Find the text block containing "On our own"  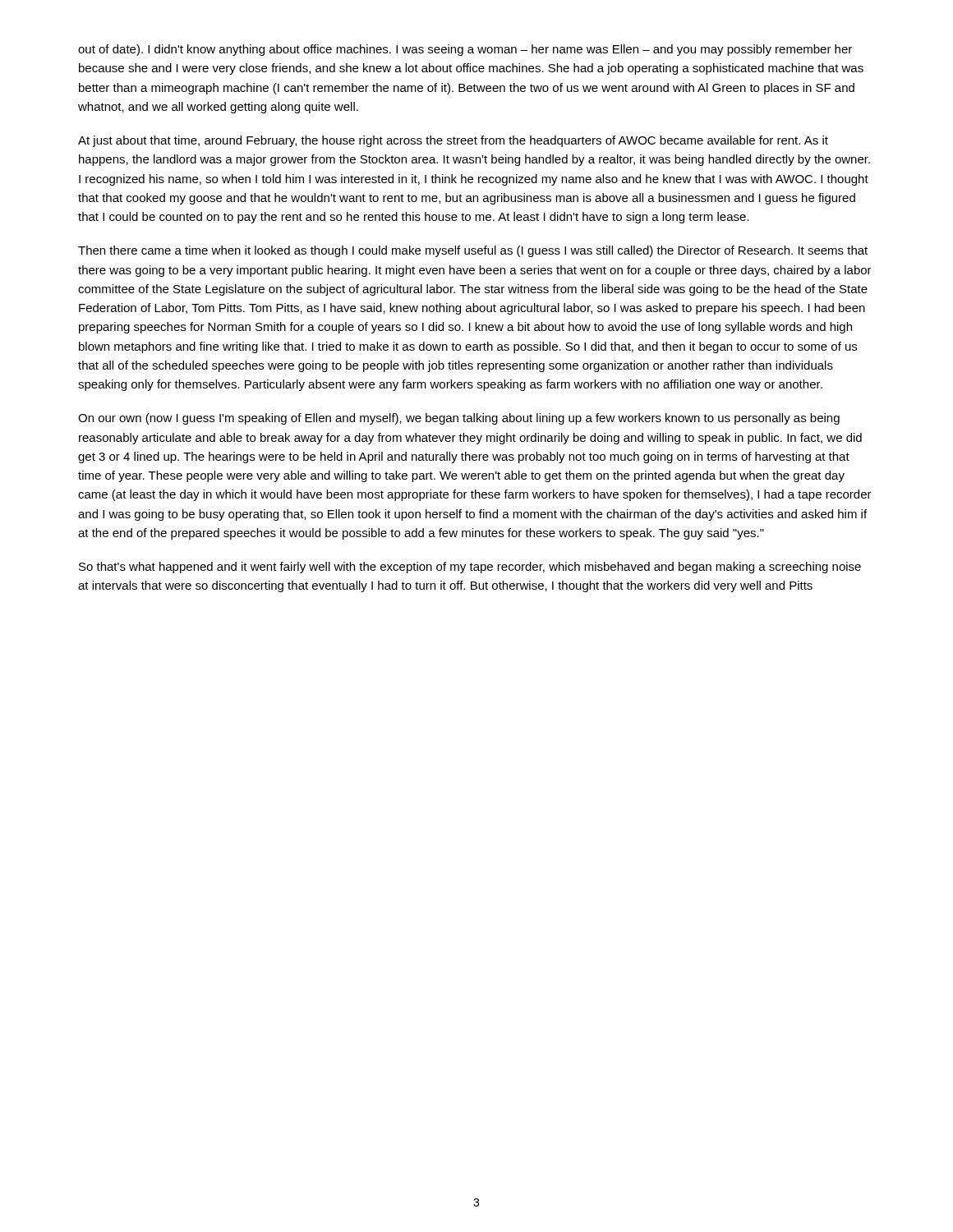[475, 475]
